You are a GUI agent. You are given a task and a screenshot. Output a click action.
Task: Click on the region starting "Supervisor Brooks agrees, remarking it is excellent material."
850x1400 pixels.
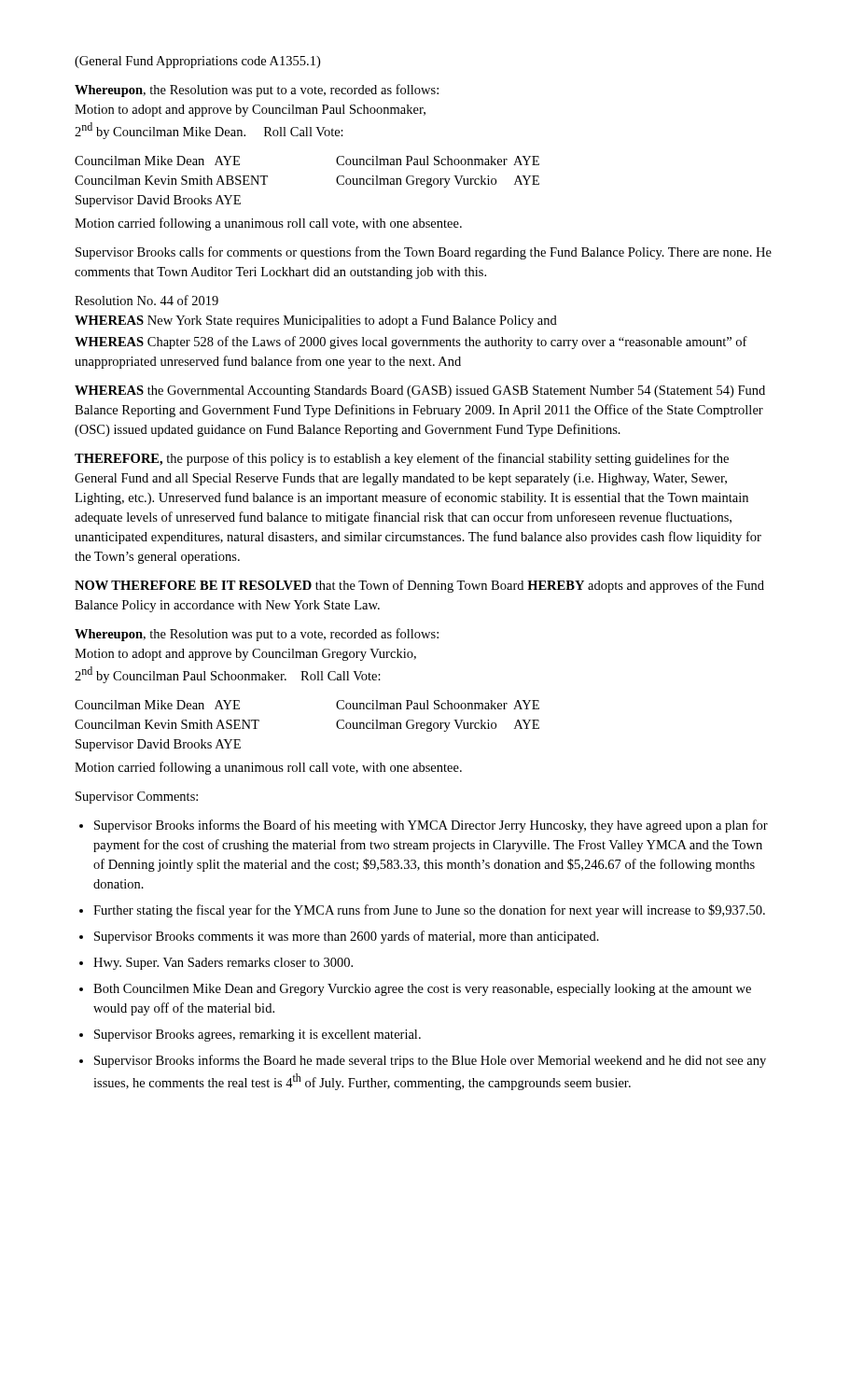tap(257, 1034)
